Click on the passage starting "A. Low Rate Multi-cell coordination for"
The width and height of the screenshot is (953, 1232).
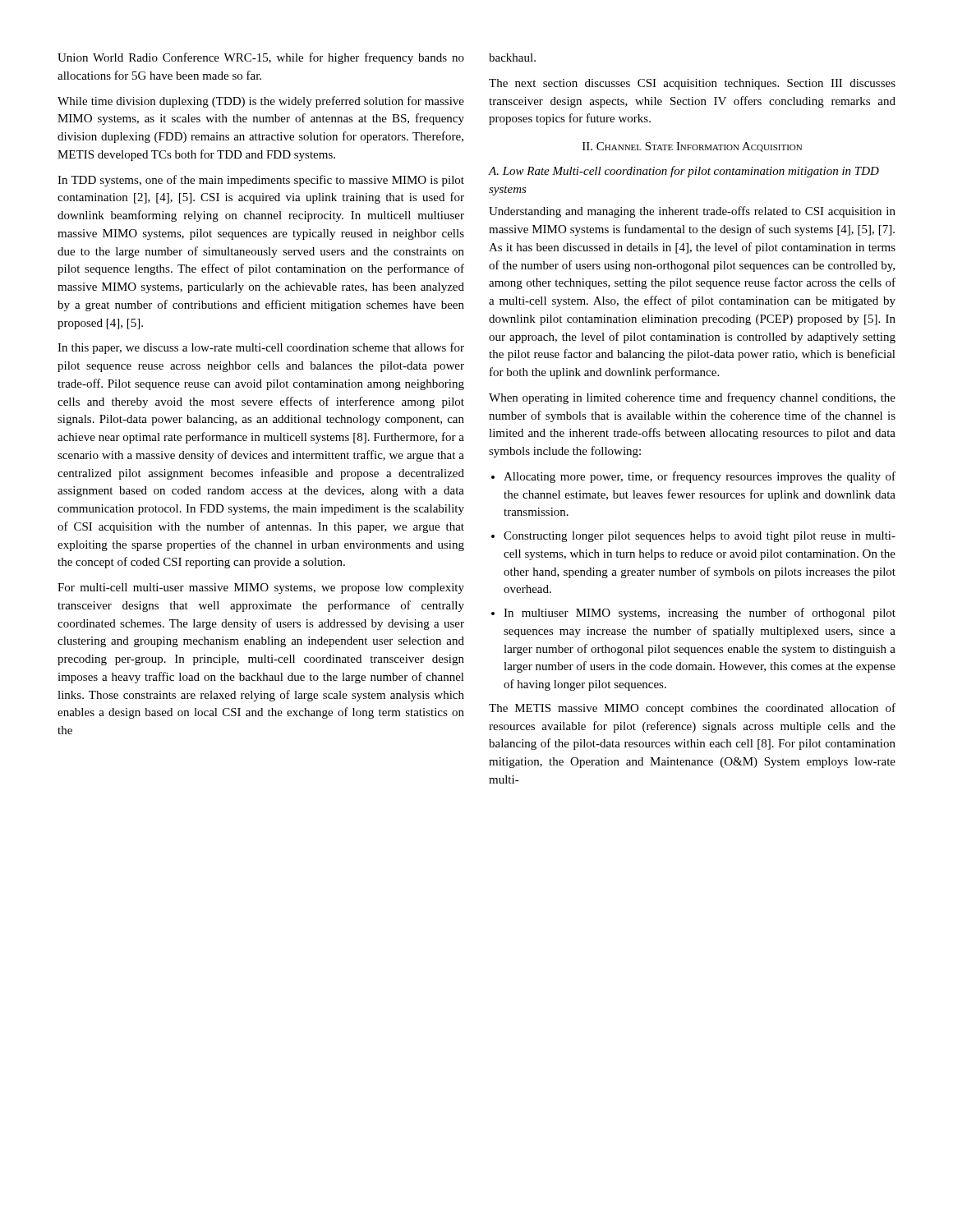pos(684,180)
